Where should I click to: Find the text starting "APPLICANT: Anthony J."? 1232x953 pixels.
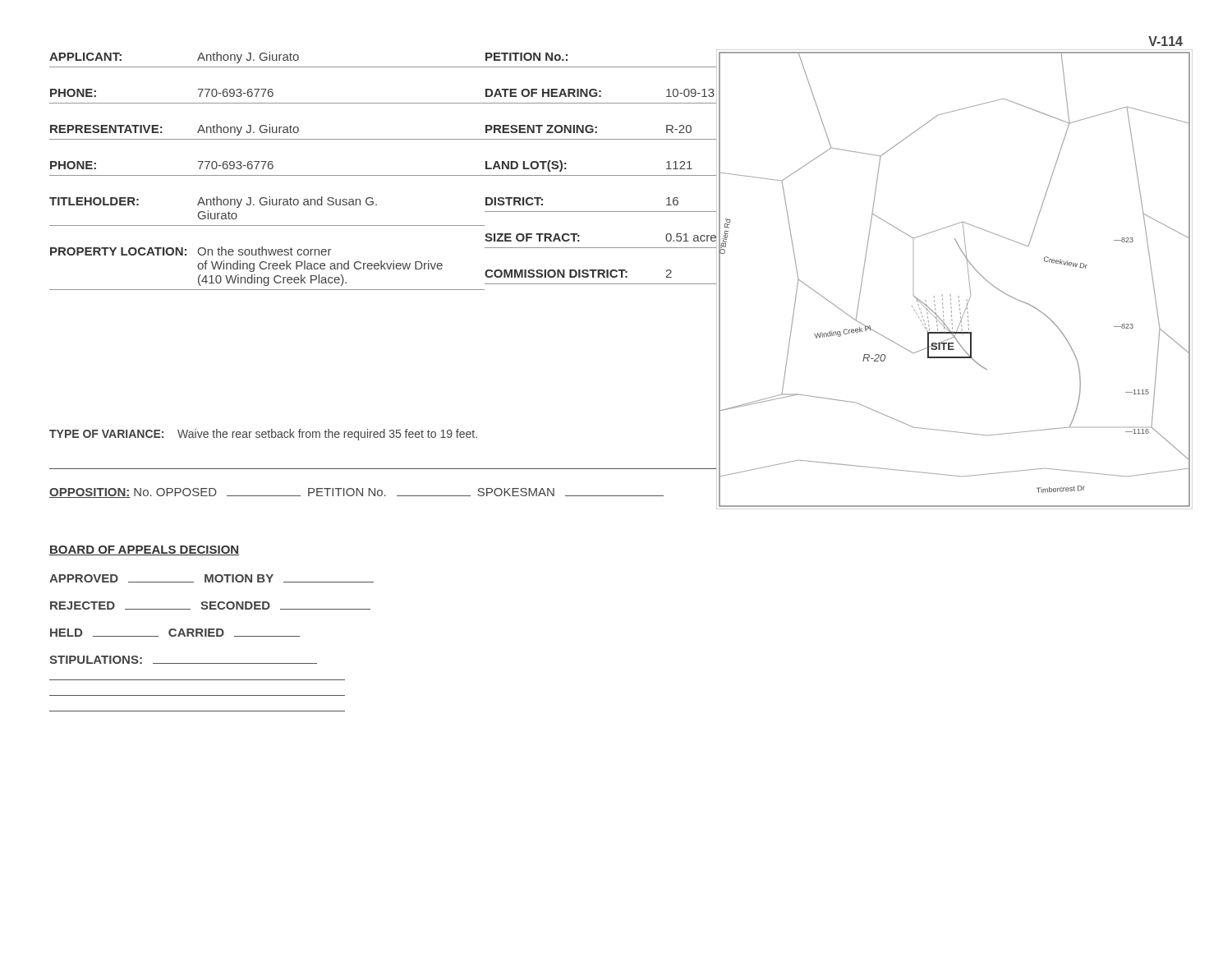click(x=174, y=56)
